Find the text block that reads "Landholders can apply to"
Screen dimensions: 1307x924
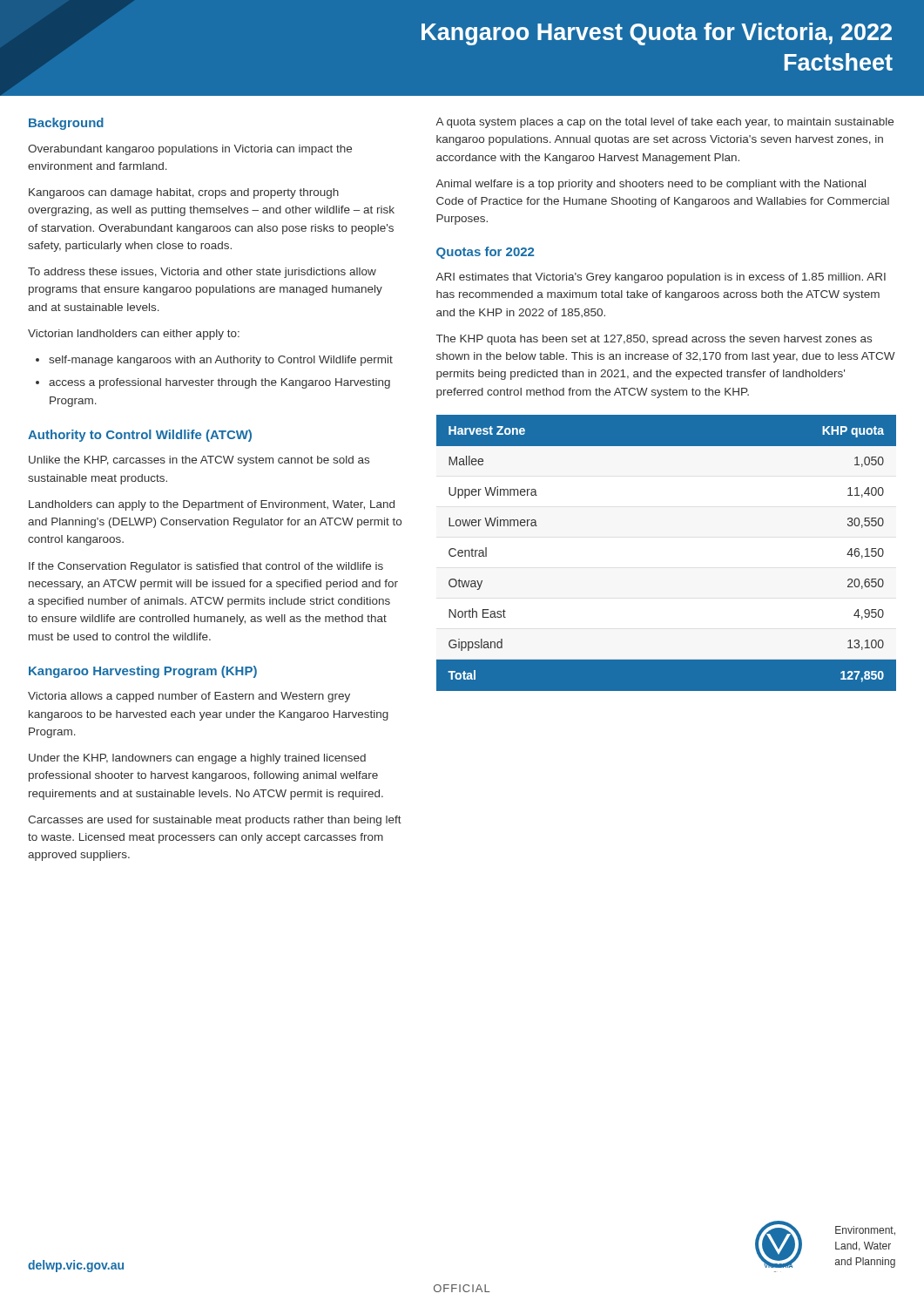point(215,522)
